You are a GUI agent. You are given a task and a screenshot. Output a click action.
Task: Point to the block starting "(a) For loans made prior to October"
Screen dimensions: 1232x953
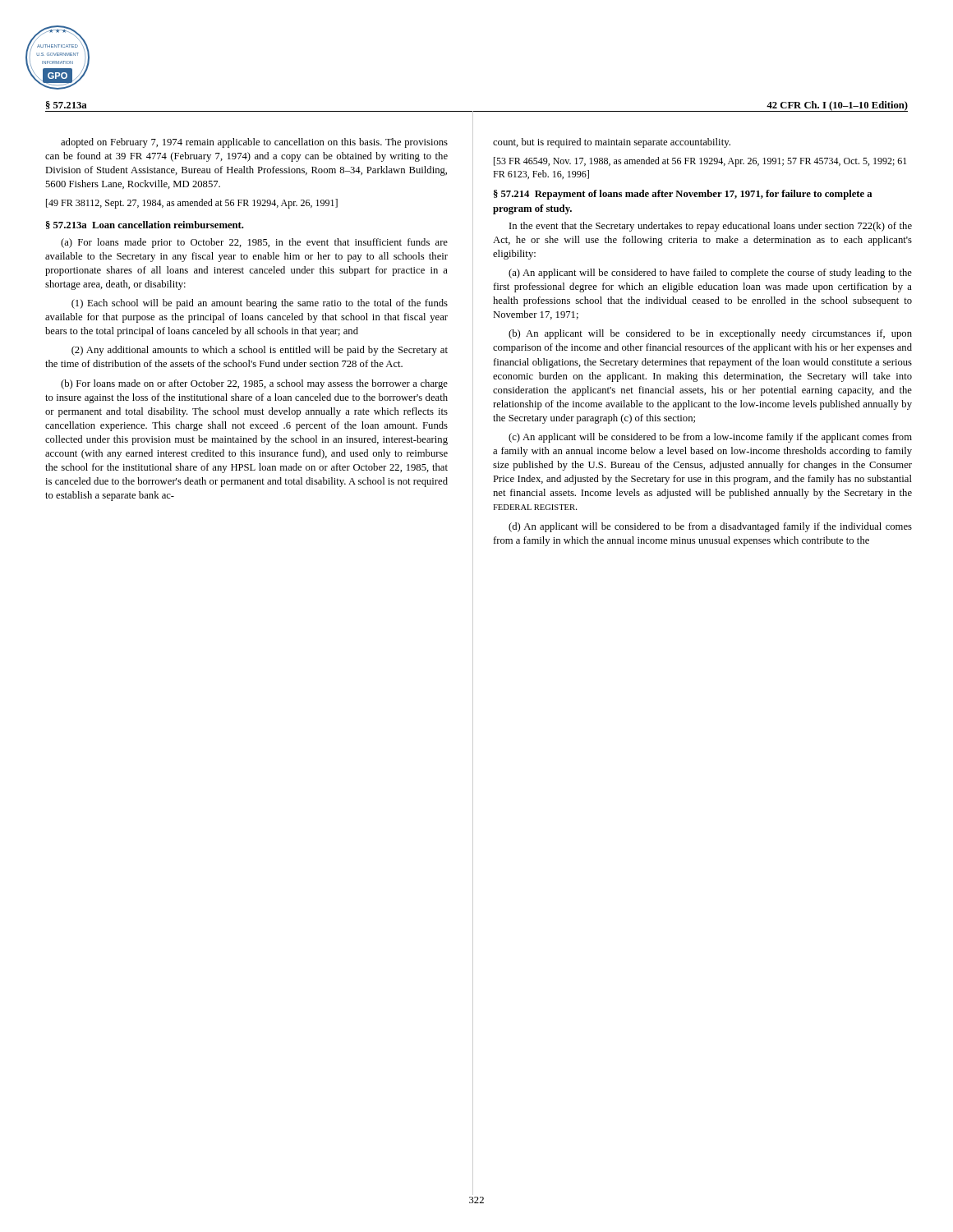(x=246, y=264)
